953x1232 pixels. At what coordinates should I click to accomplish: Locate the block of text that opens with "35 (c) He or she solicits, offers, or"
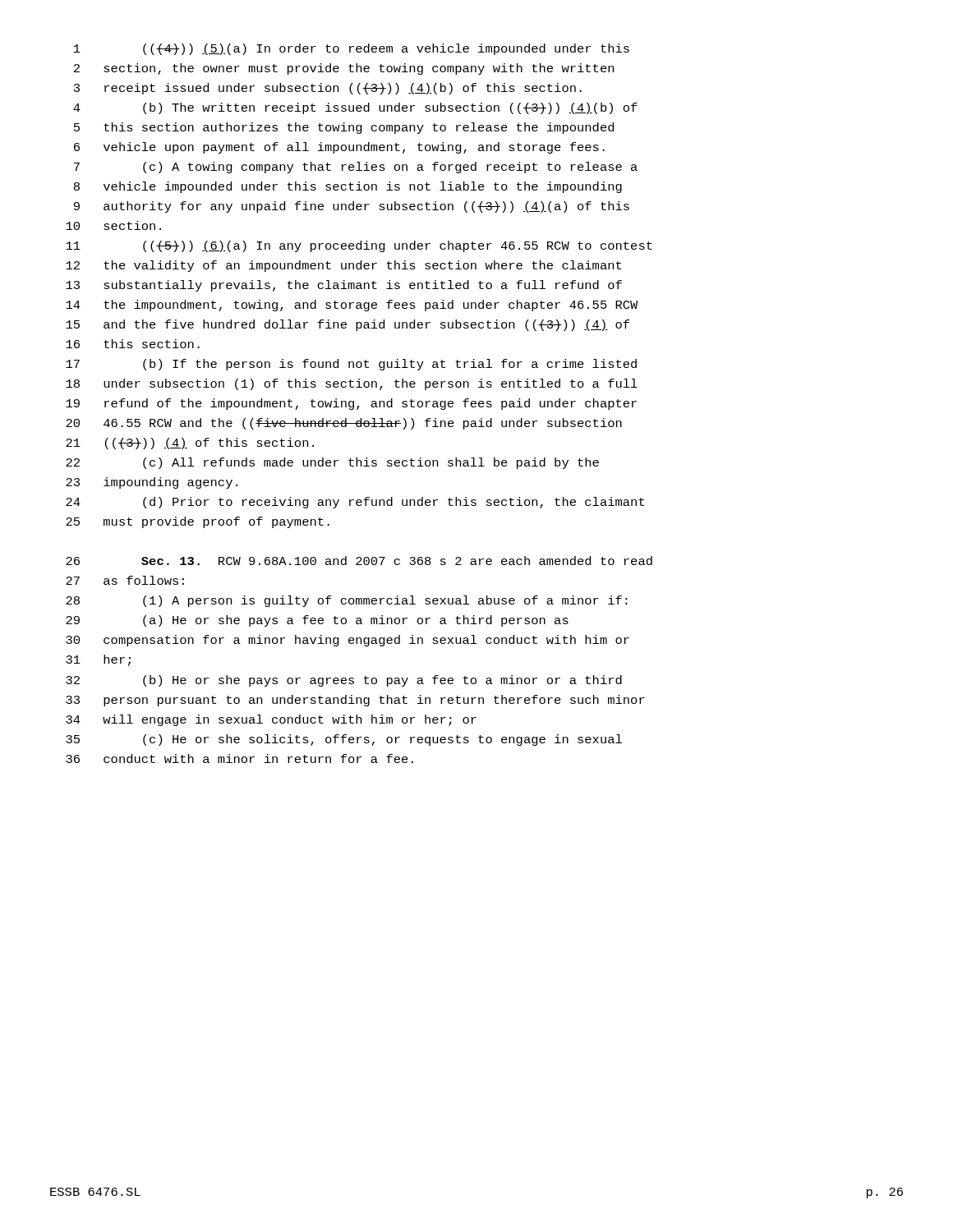pyautogui.click(x=468, y=750)
